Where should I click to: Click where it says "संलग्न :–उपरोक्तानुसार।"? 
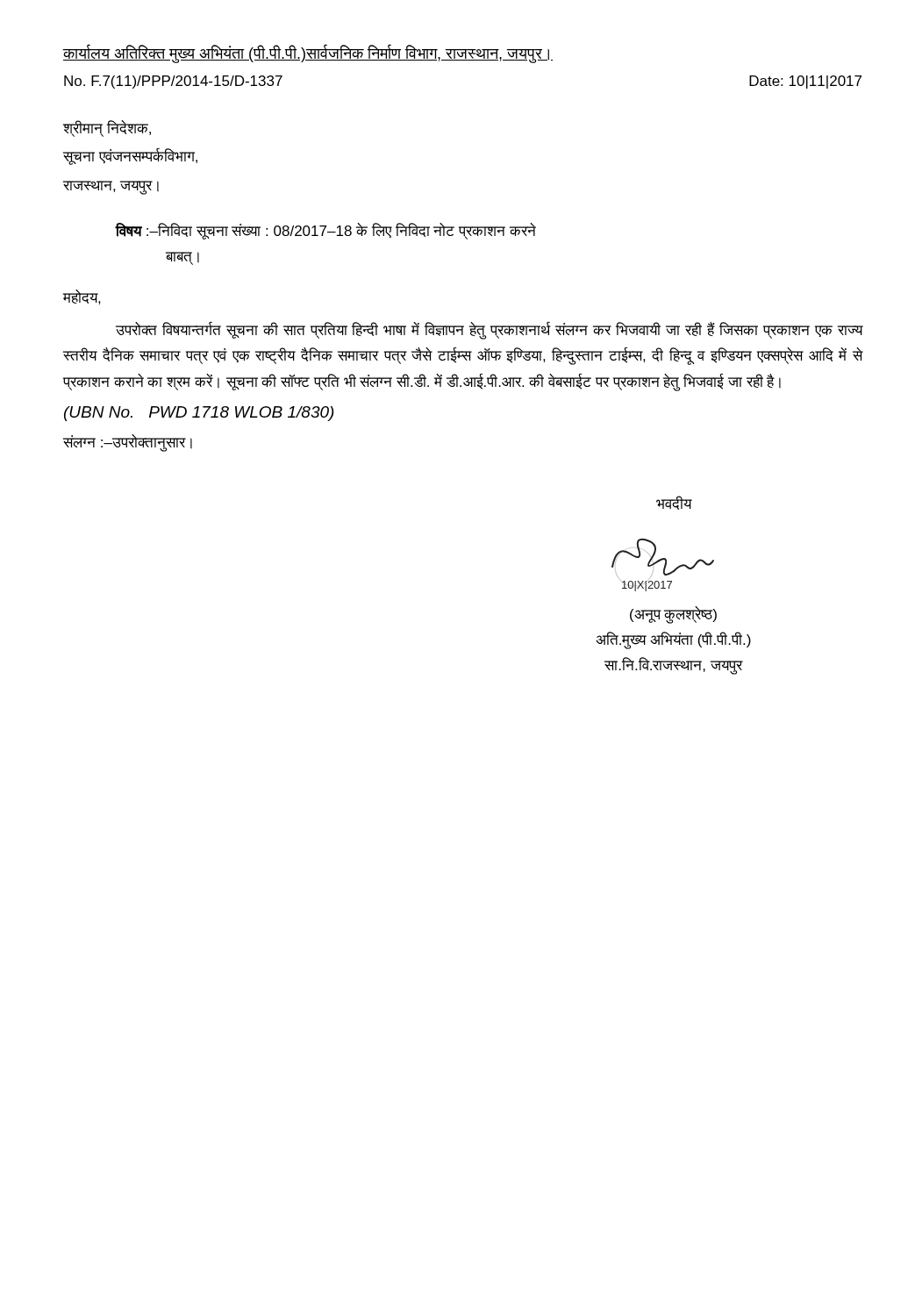129,443
